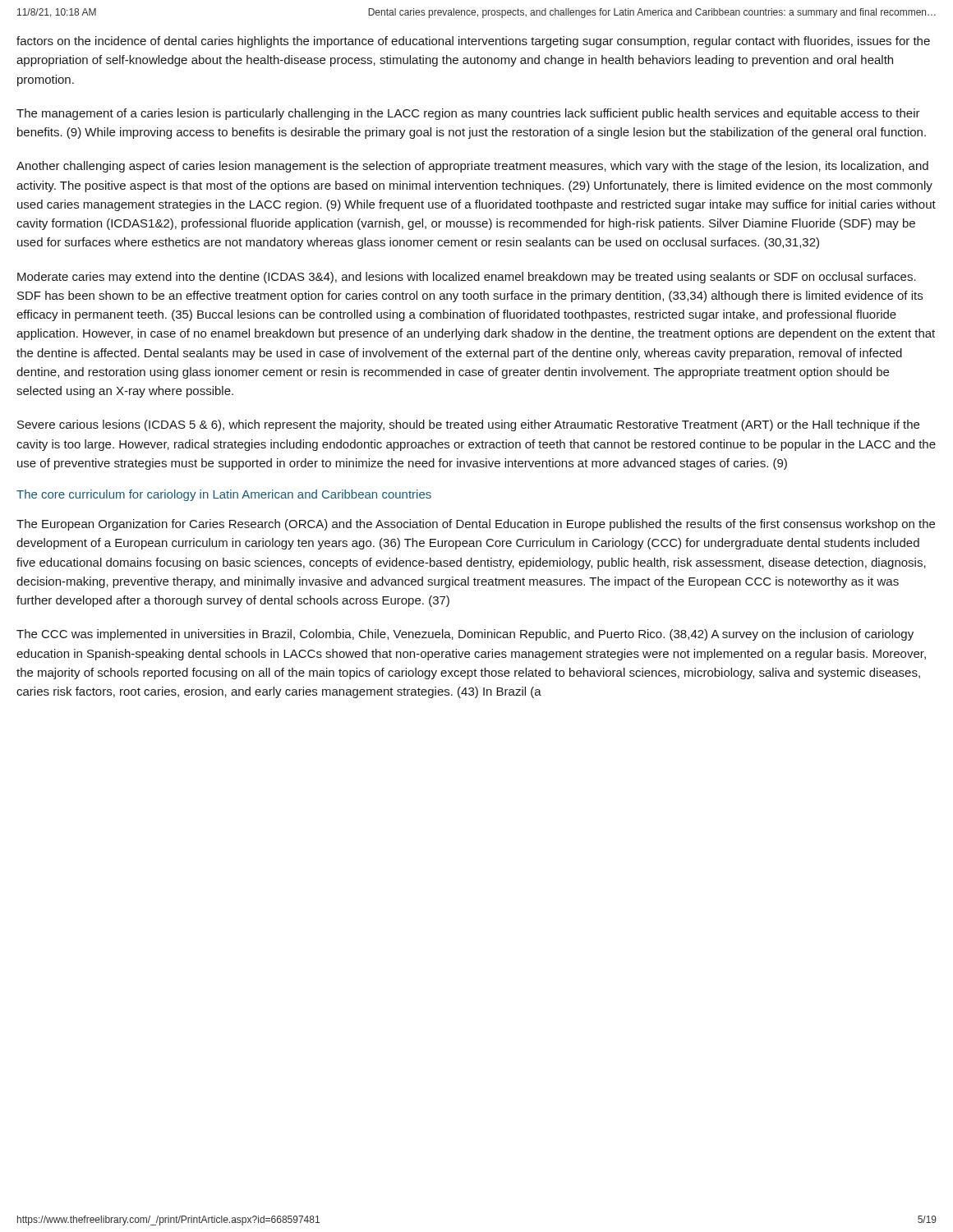Screen dimensions: 1232x953
Task: Point to the block beginning "Severe carious lesions"
Action: point(476,444)
